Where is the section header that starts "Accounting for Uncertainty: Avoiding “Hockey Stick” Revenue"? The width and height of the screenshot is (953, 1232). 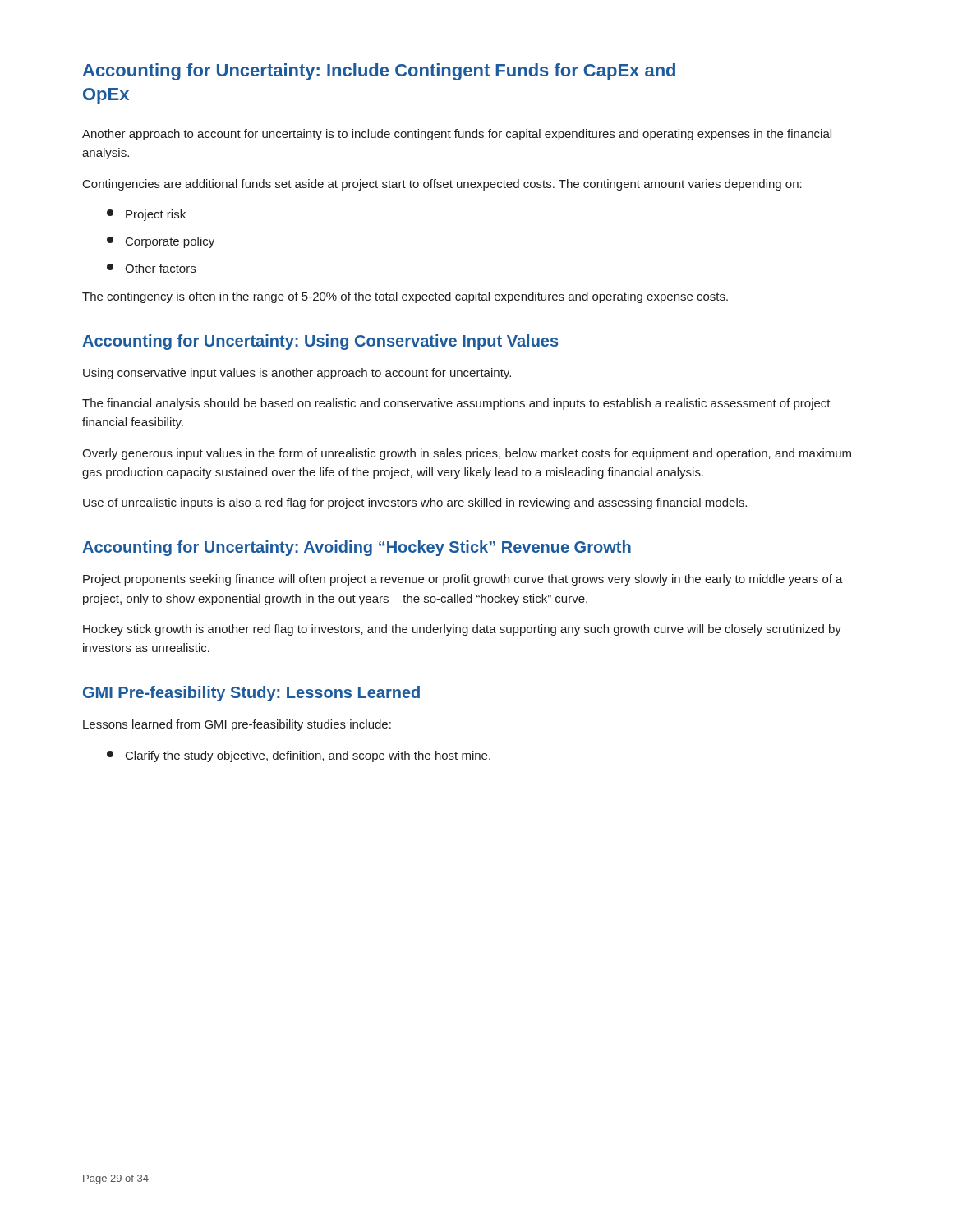point(476,547)
